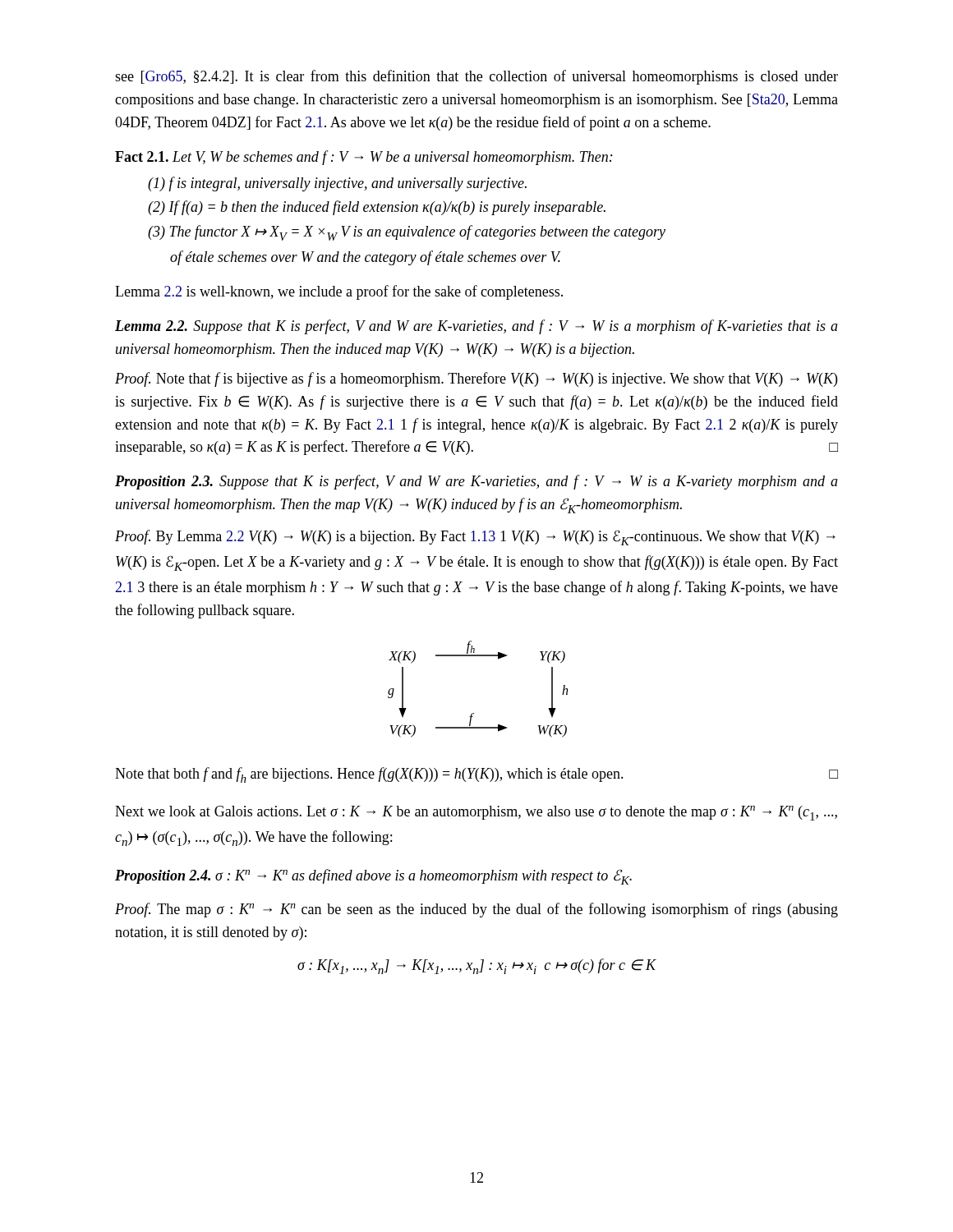The width and height of the screenshot is (953, 1232).
Task: Navigate to the region starting "Next we look at Galois"
Action: pyautogui.click(x=476, y=826)
